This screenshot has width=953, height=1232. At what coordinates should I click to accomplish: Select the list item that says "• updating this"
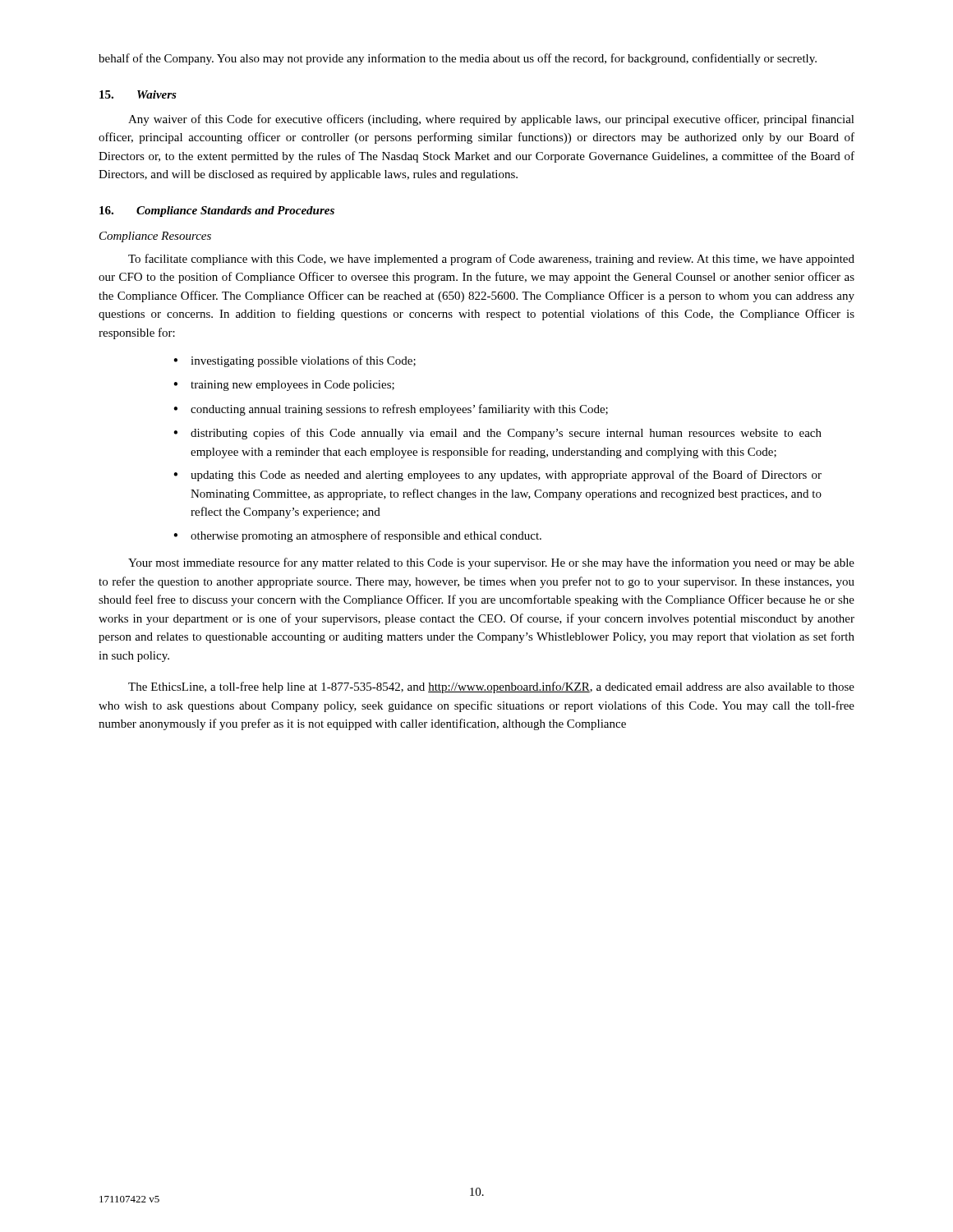(x=493, y=494)
